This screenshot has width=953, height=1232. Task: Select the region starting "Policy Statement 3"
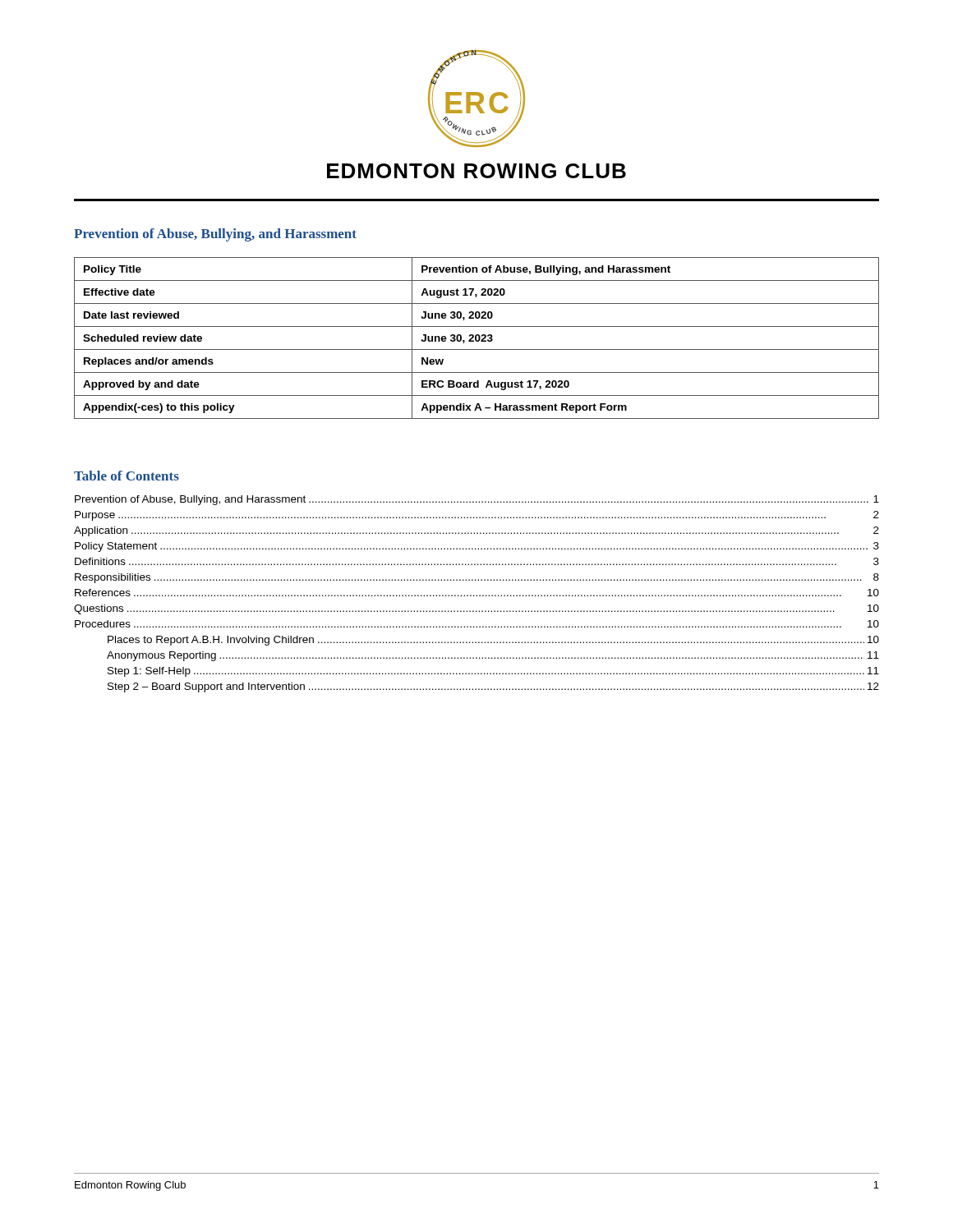coord(476,546)
